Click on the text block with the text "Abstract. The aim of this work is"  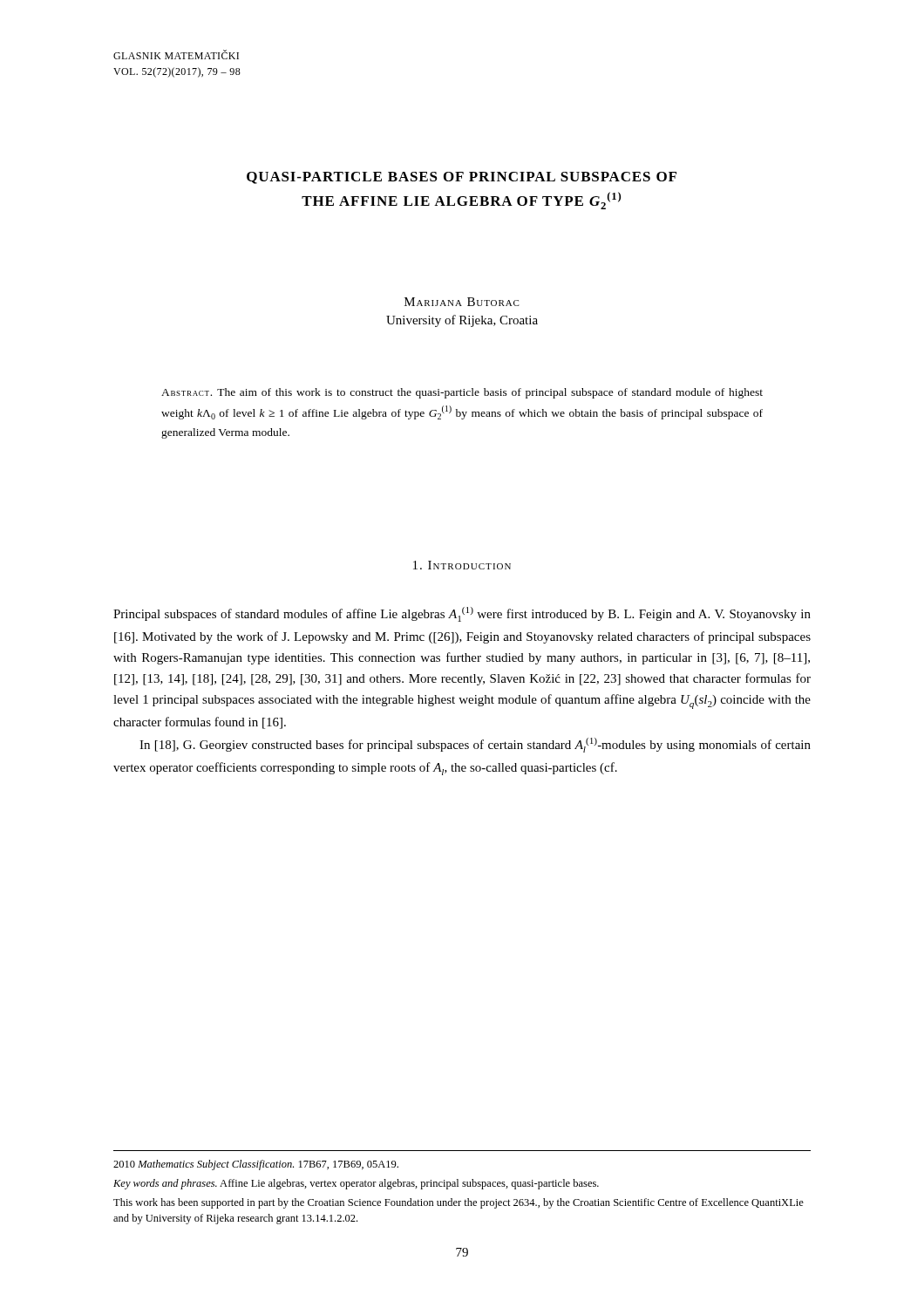(462, 412)
